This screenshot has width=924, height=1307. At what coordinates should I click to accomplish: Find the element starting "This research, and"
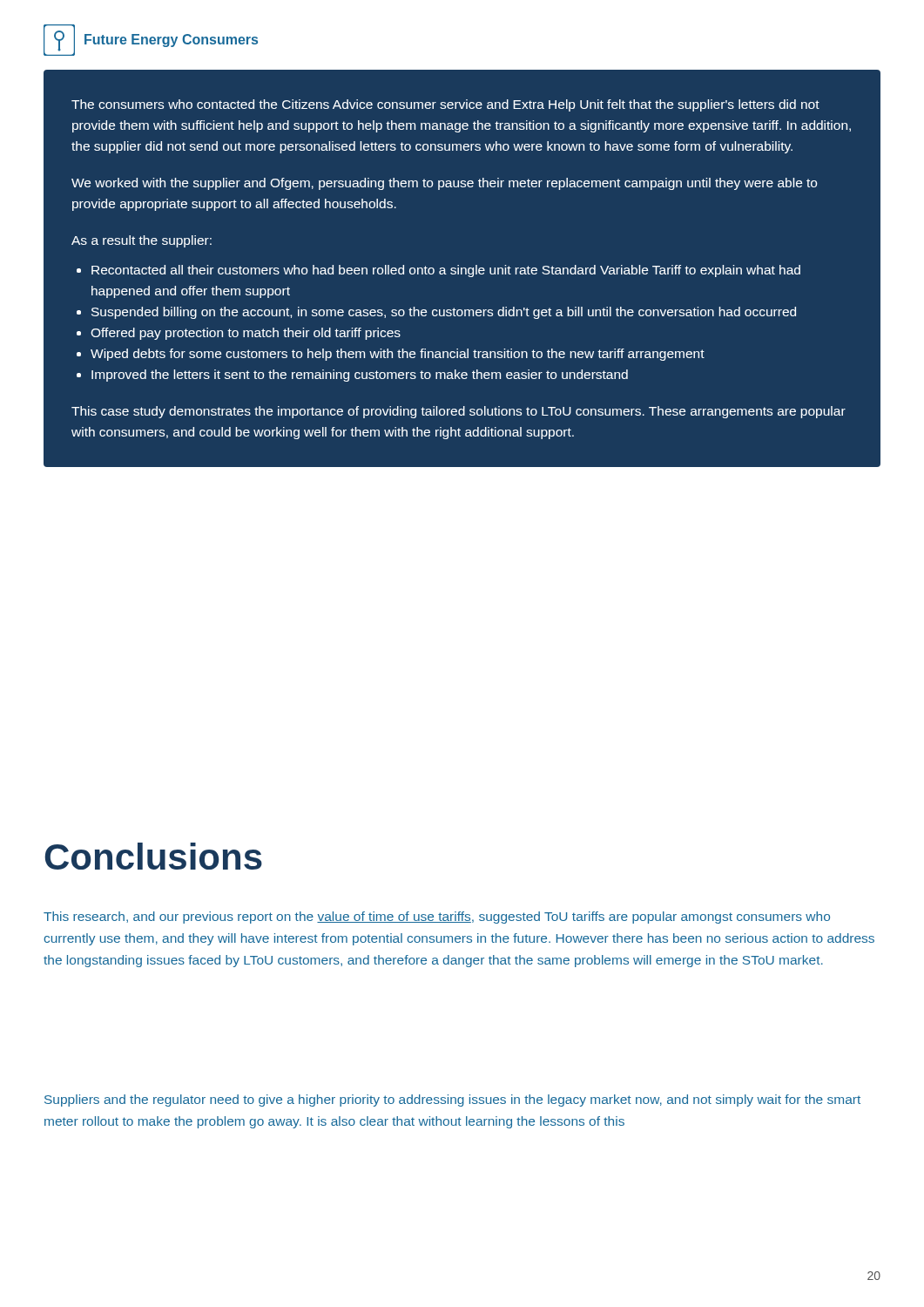[x=462, y=939]
